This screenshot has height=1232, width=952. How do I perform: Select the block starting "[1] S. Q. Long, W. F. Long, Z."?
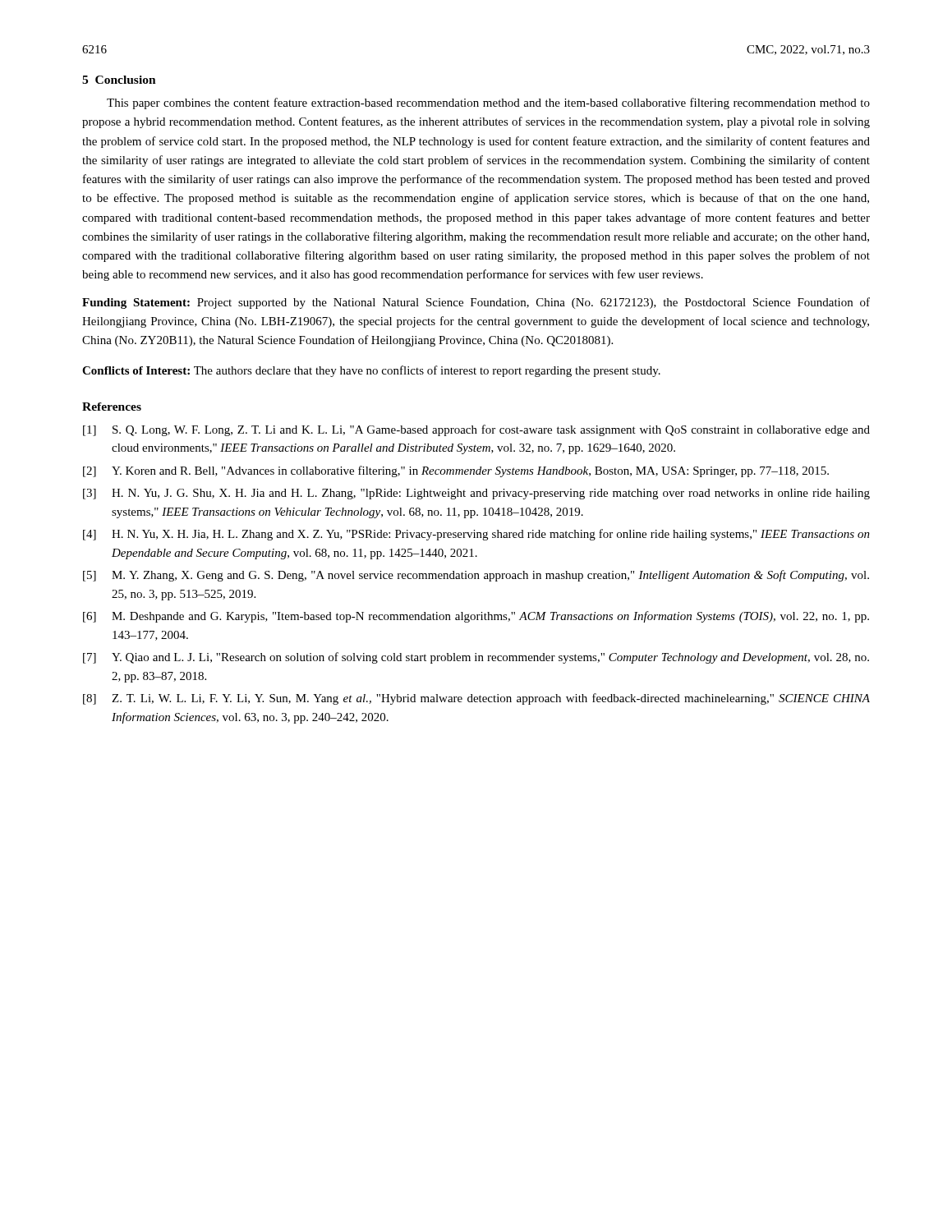click(x=476, y=439)
